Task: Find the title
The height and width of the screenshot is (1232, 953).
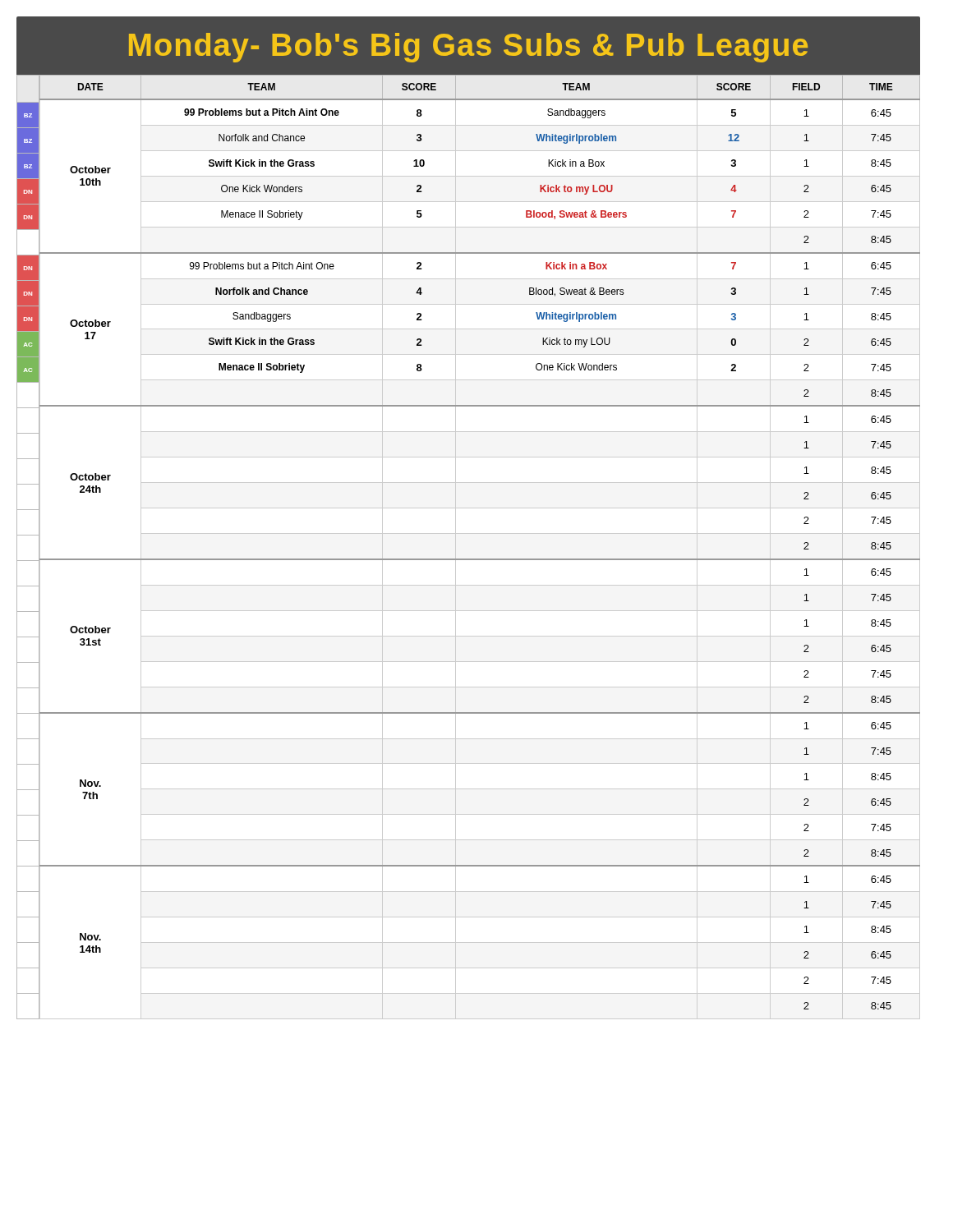Action: 468,45
